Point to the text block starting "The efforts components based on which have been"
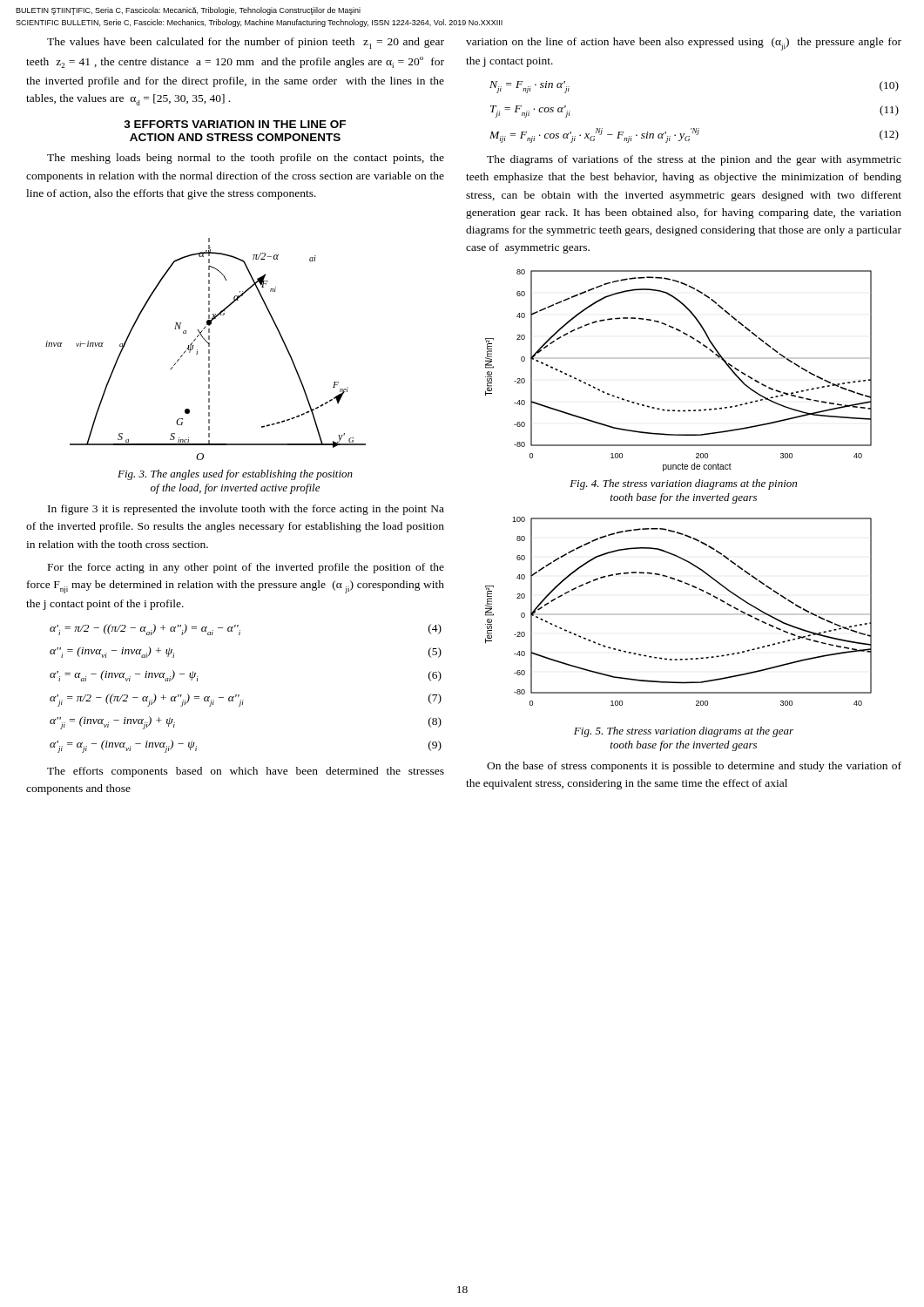The width and height of the screenshot is (924, 1307). tap(235, 780)
